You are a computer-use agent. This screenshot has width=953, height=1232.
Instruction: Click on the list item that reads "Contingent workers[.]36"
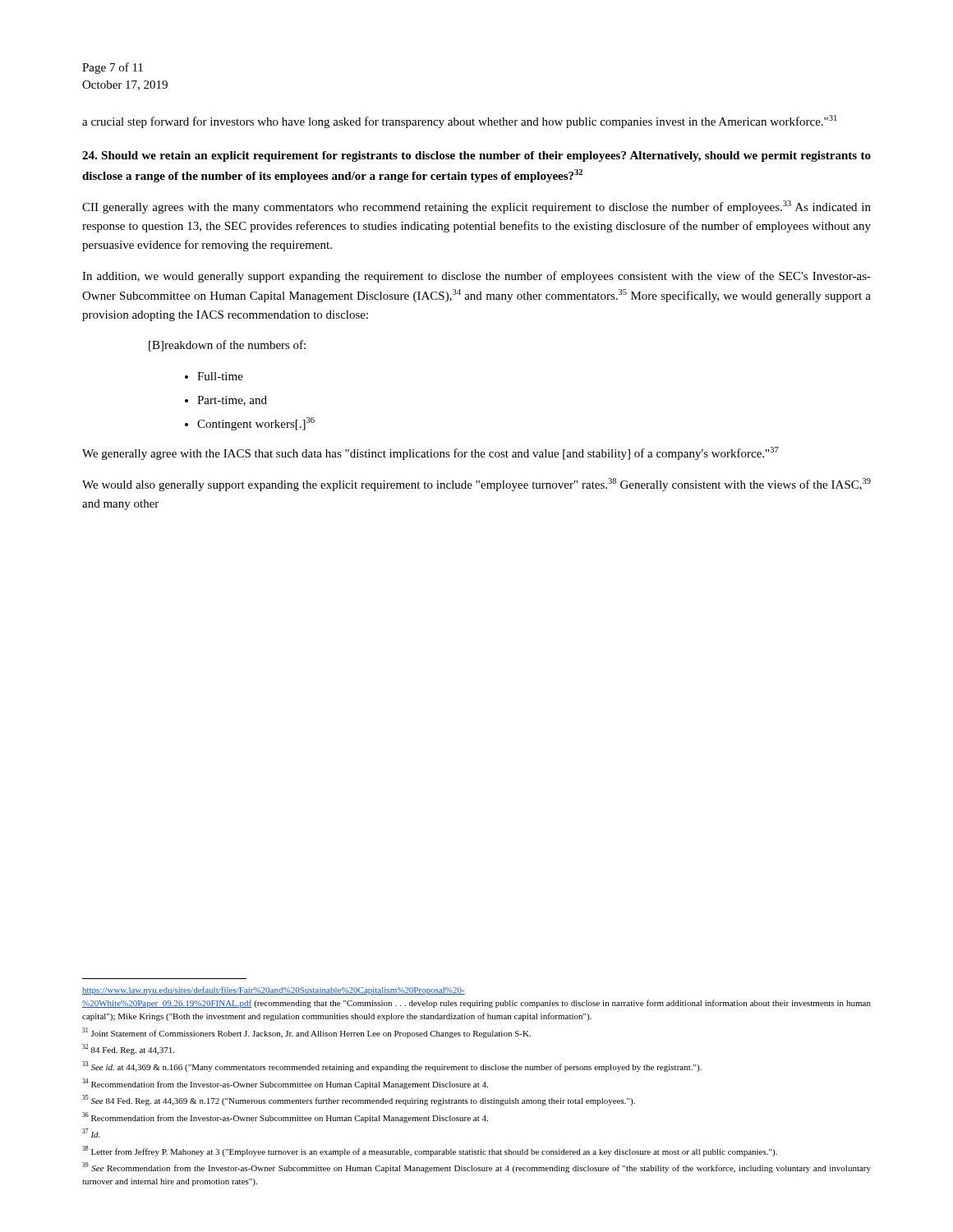click(x=256, y=423)
